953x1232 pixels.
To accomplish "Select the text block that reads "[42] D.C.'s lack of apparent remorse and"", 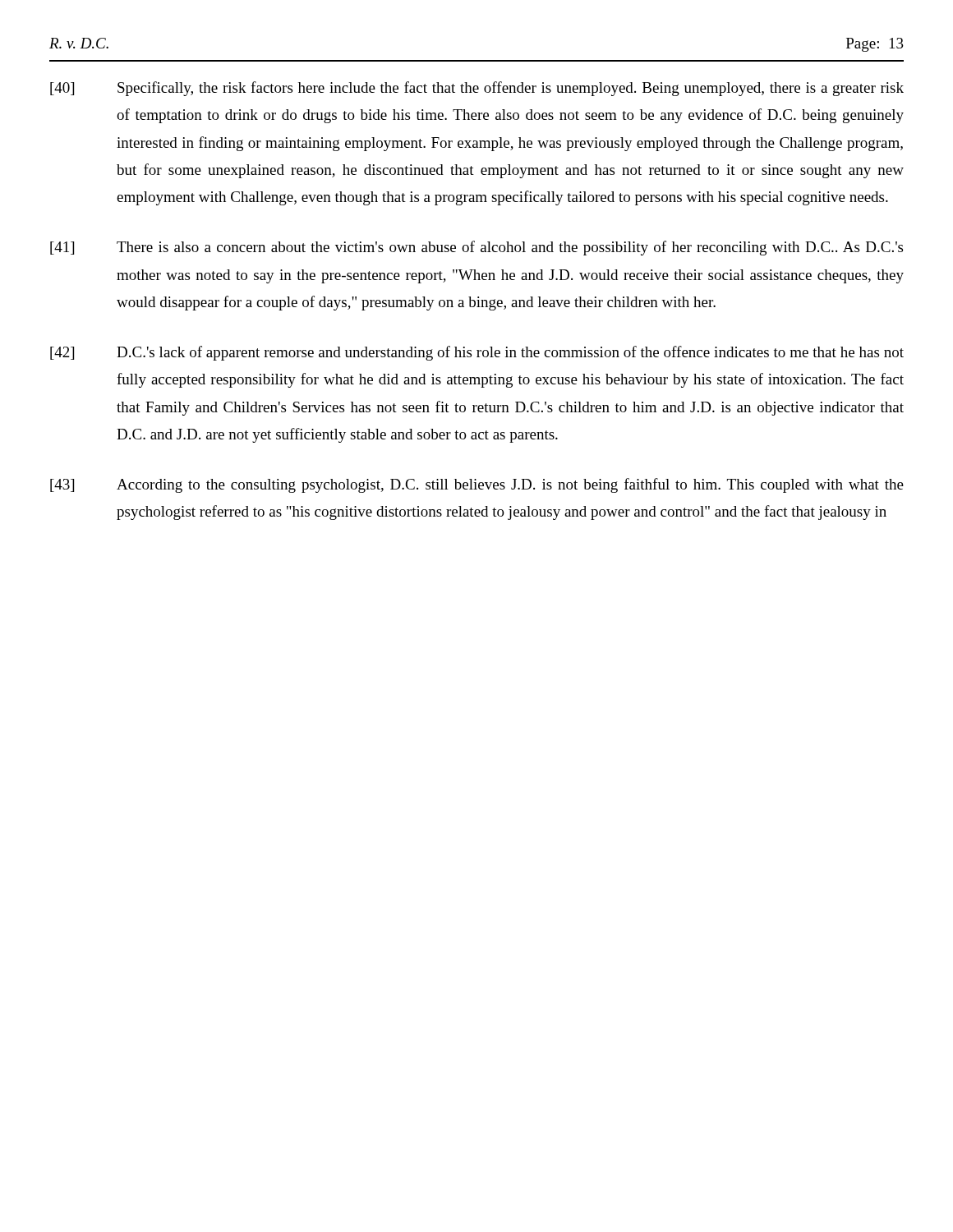I will pos(476,393).
